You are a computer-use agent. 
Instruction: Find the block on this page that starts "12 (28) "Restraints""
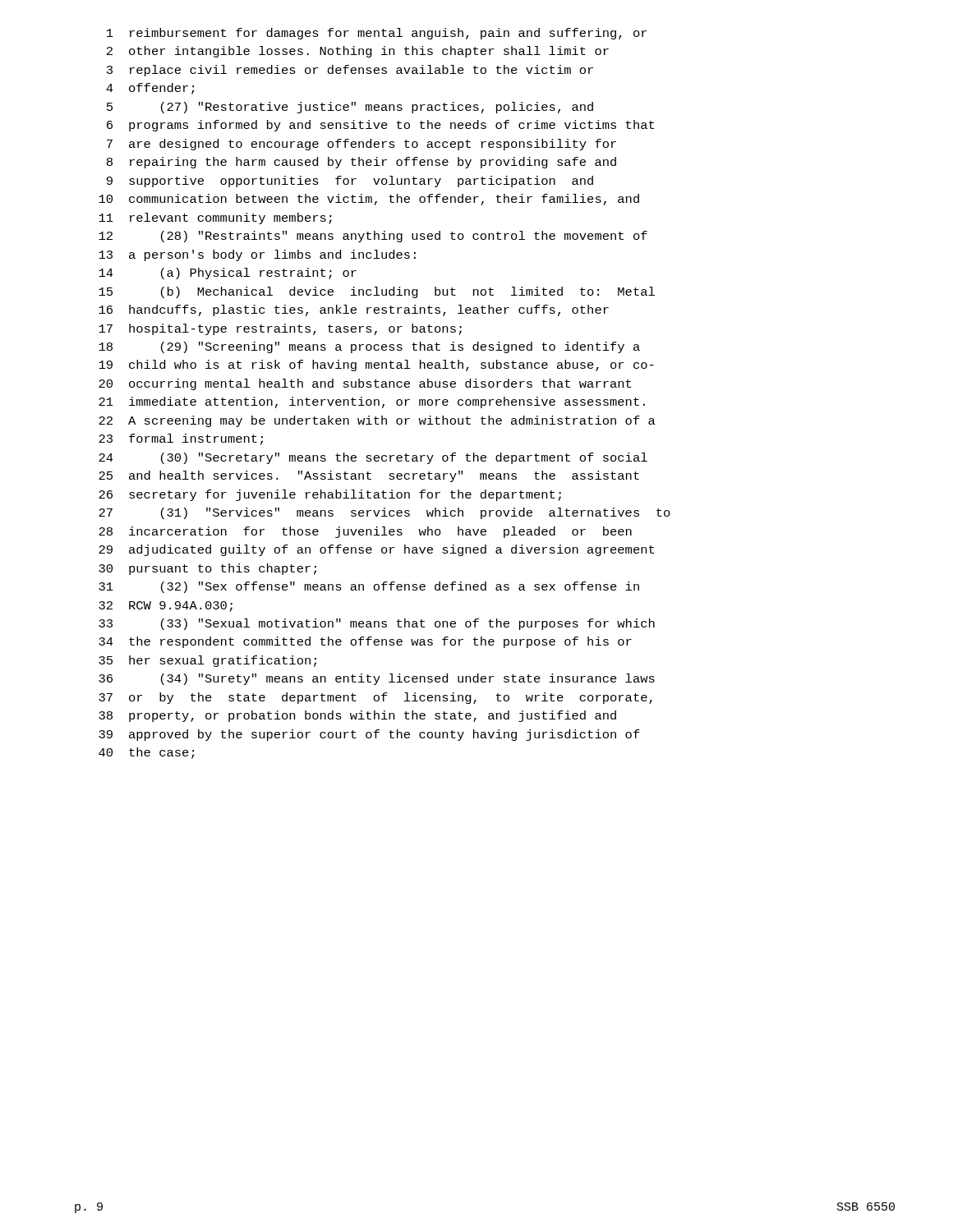click(x=485, y=246)
